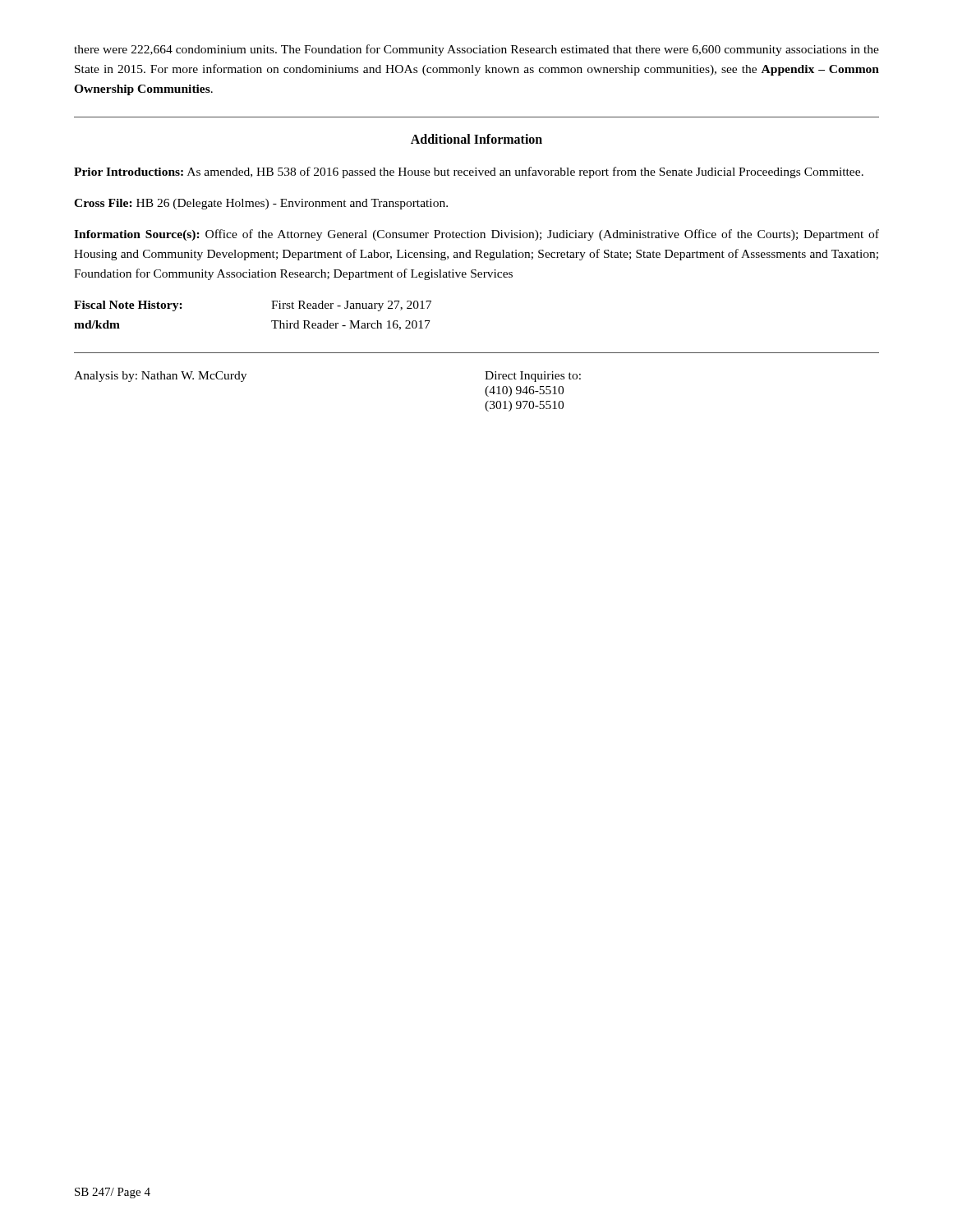
Task: Find the block on this page that starts "there were 222,664 condominium"
Action: [x=476, y=69]
